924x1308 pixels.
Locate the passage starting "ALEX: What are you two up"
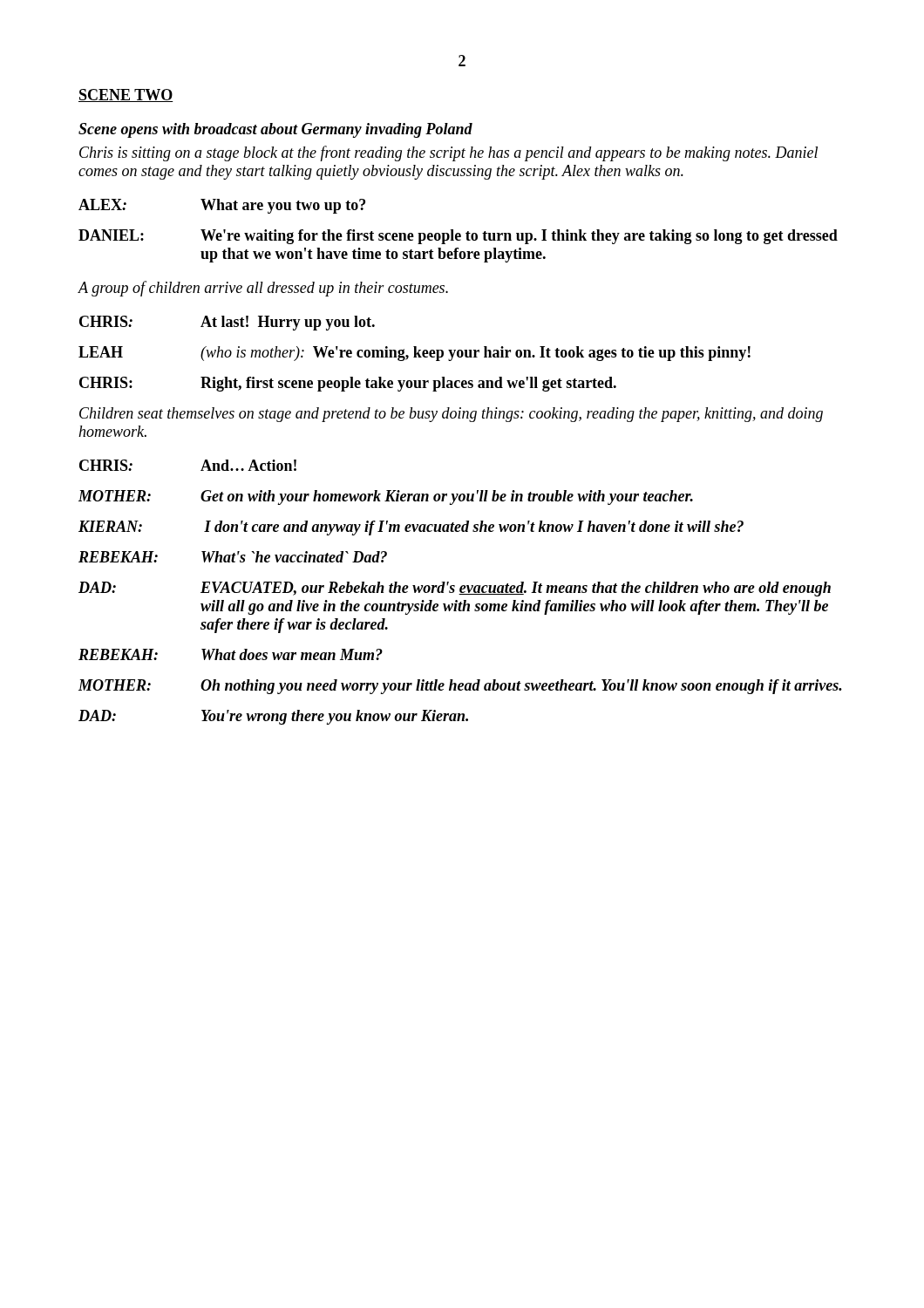[x=222, y=206]
